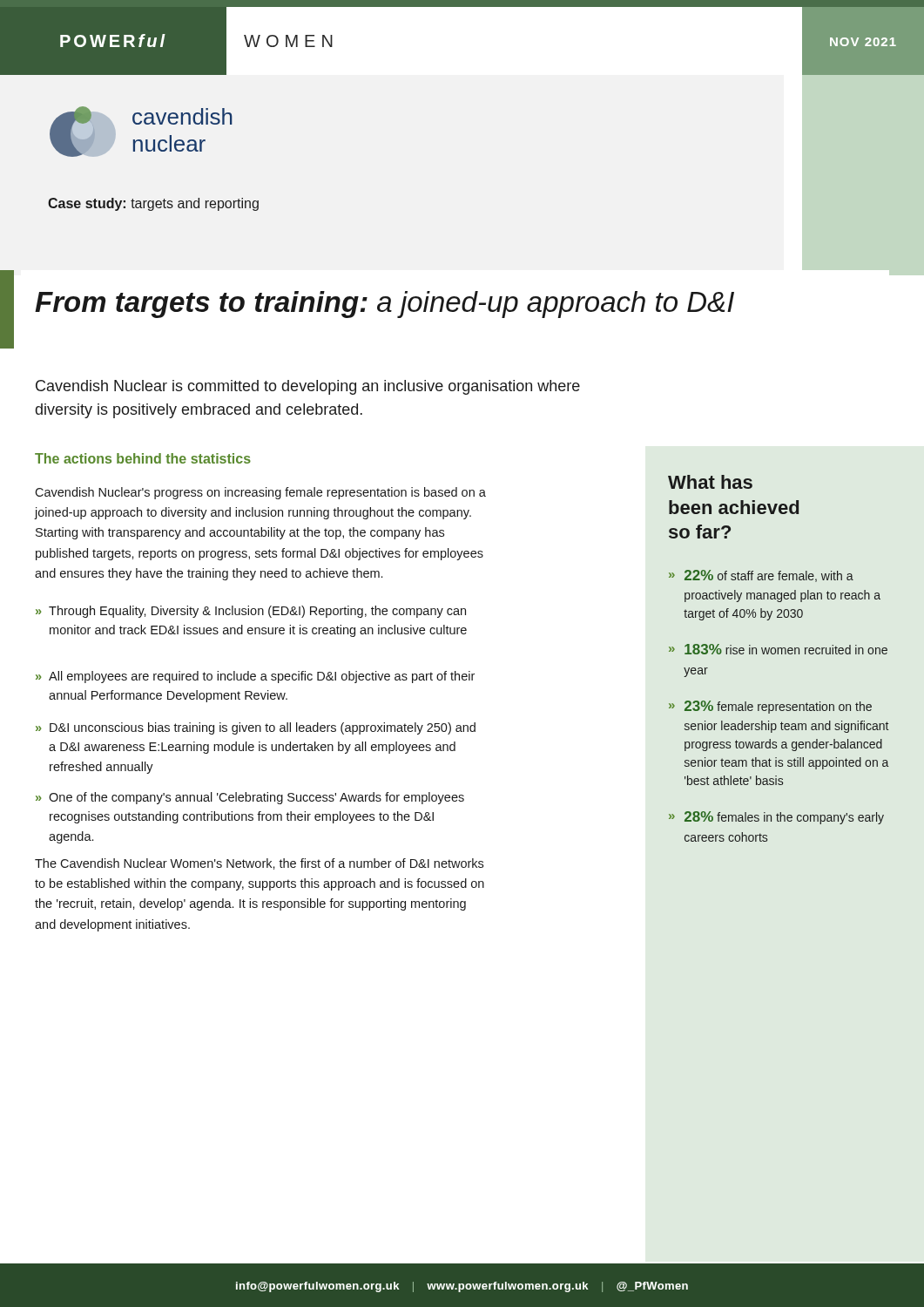The height and width of the screenshot is (1307, 924).
Task: Select the text starting "Cavendish Nuclear's progress on increasing female"
Action: (260, 533)
